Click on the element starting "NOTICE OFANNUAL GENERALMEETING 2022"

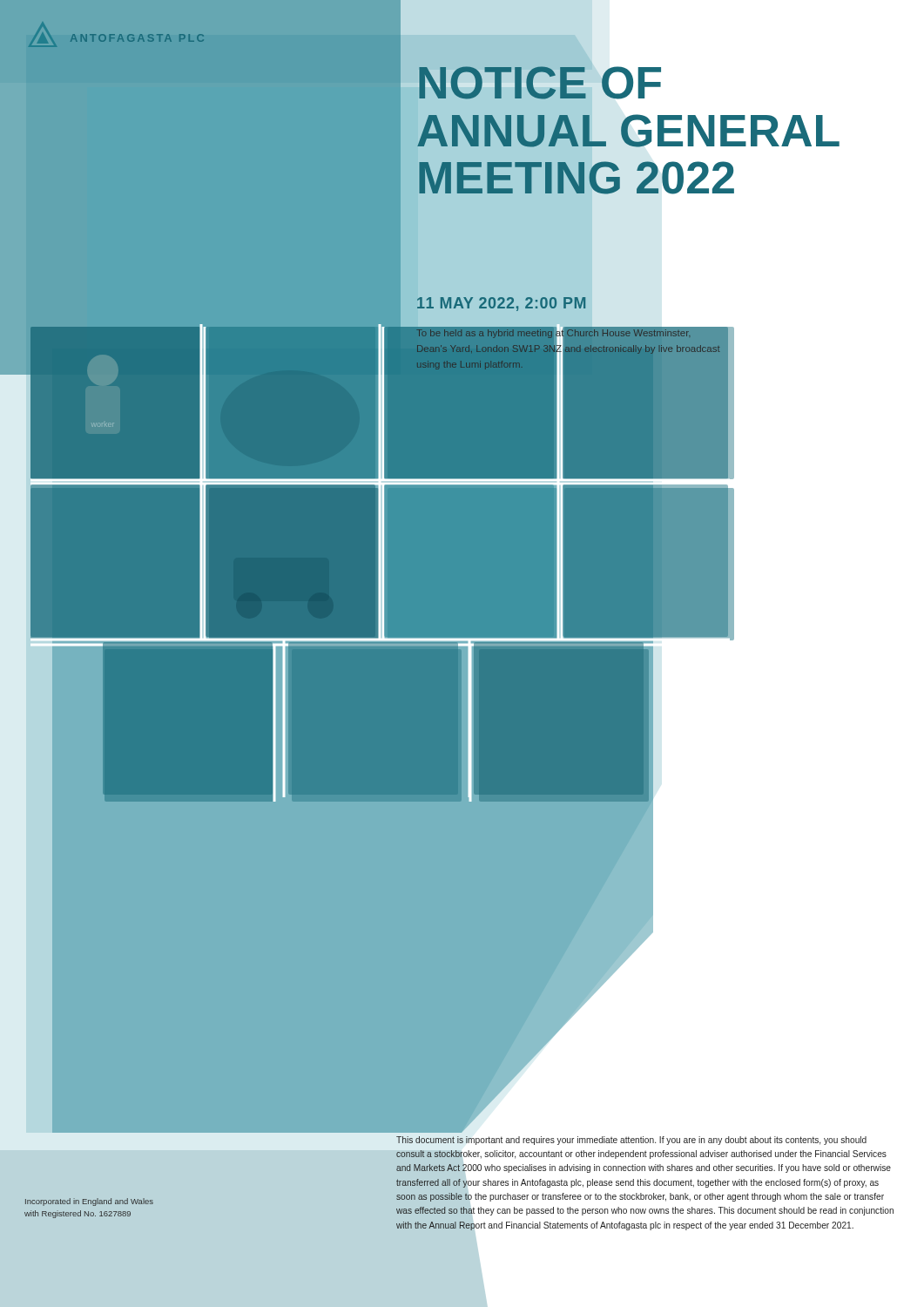[x=658, y=131]
